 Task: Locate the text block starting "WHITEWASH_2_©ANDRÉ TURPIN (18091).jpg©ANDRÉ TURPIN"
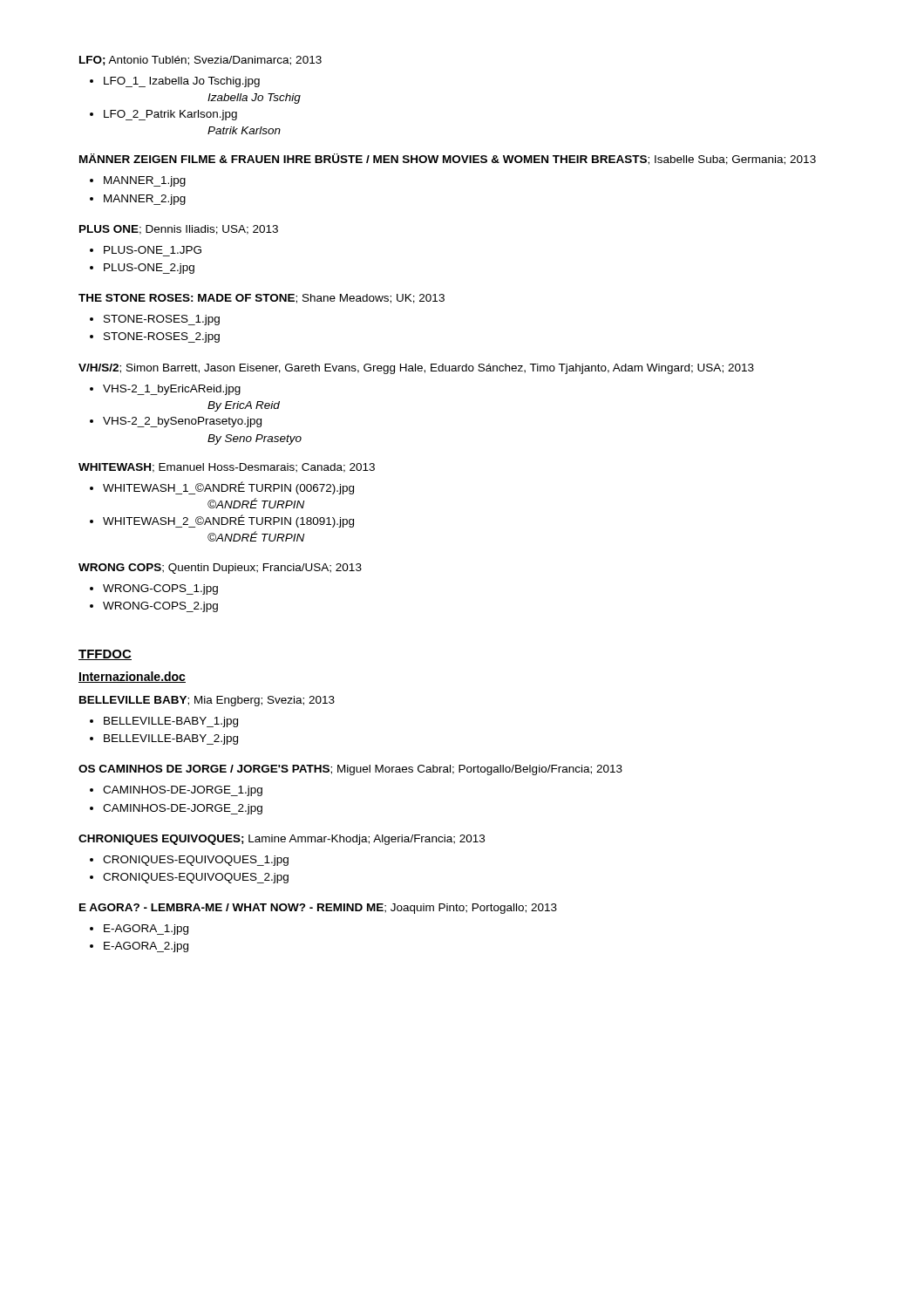click(x=228, y=521)
